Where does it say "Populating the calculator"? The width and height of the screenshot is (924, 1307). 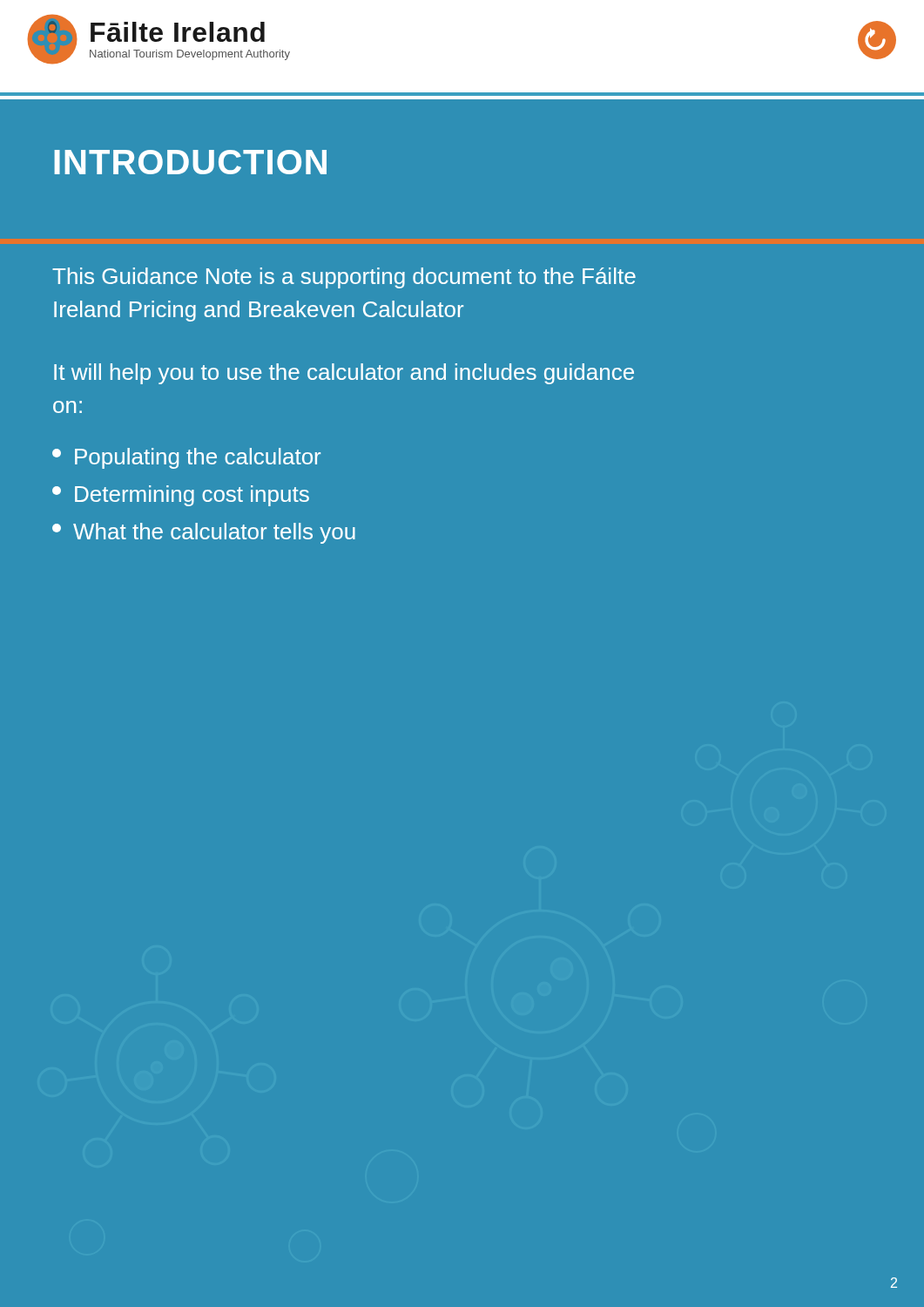[x=187, y=457]
